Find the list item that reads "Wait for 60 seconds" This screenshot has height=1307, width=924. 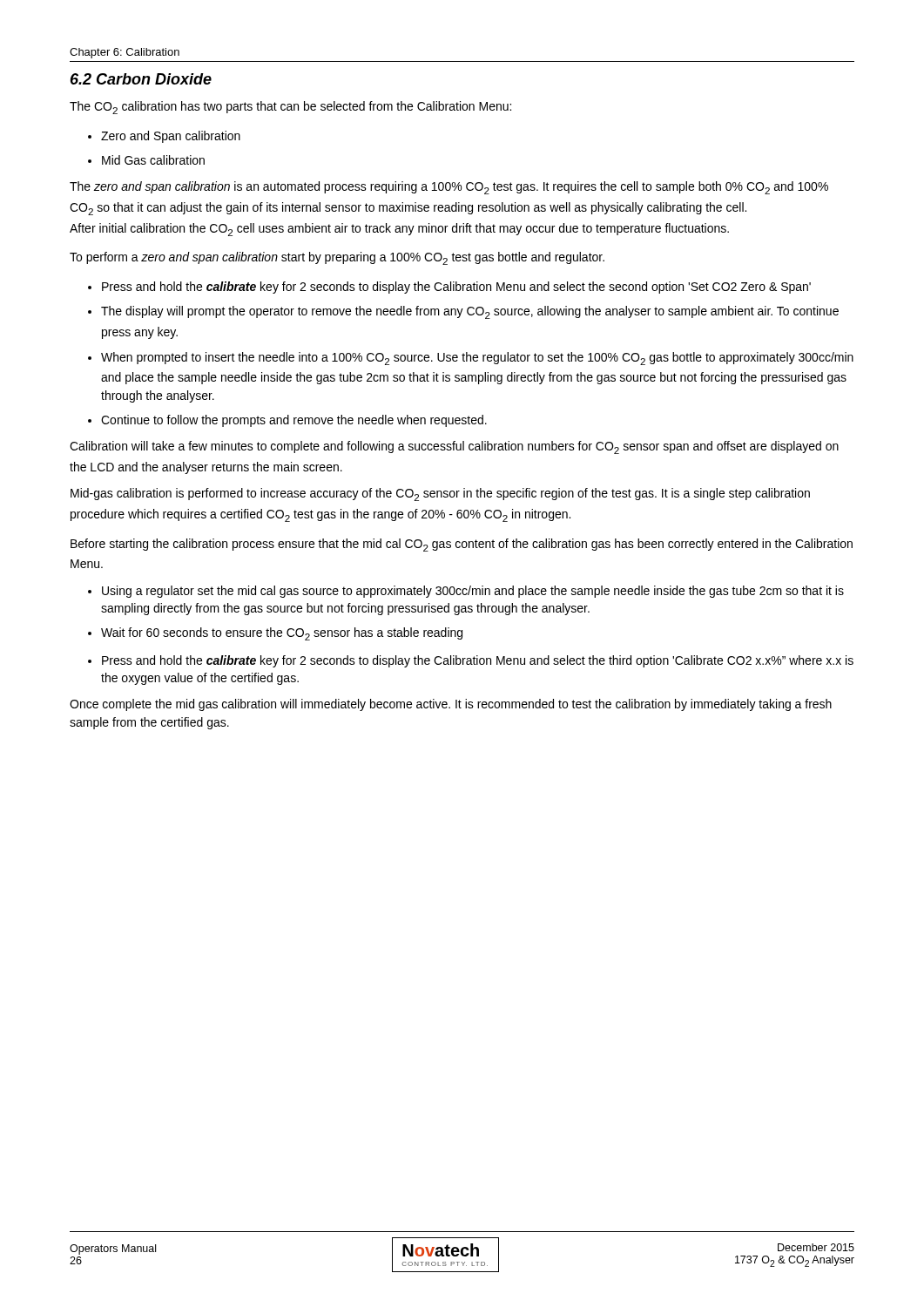[x=462, y=634]
